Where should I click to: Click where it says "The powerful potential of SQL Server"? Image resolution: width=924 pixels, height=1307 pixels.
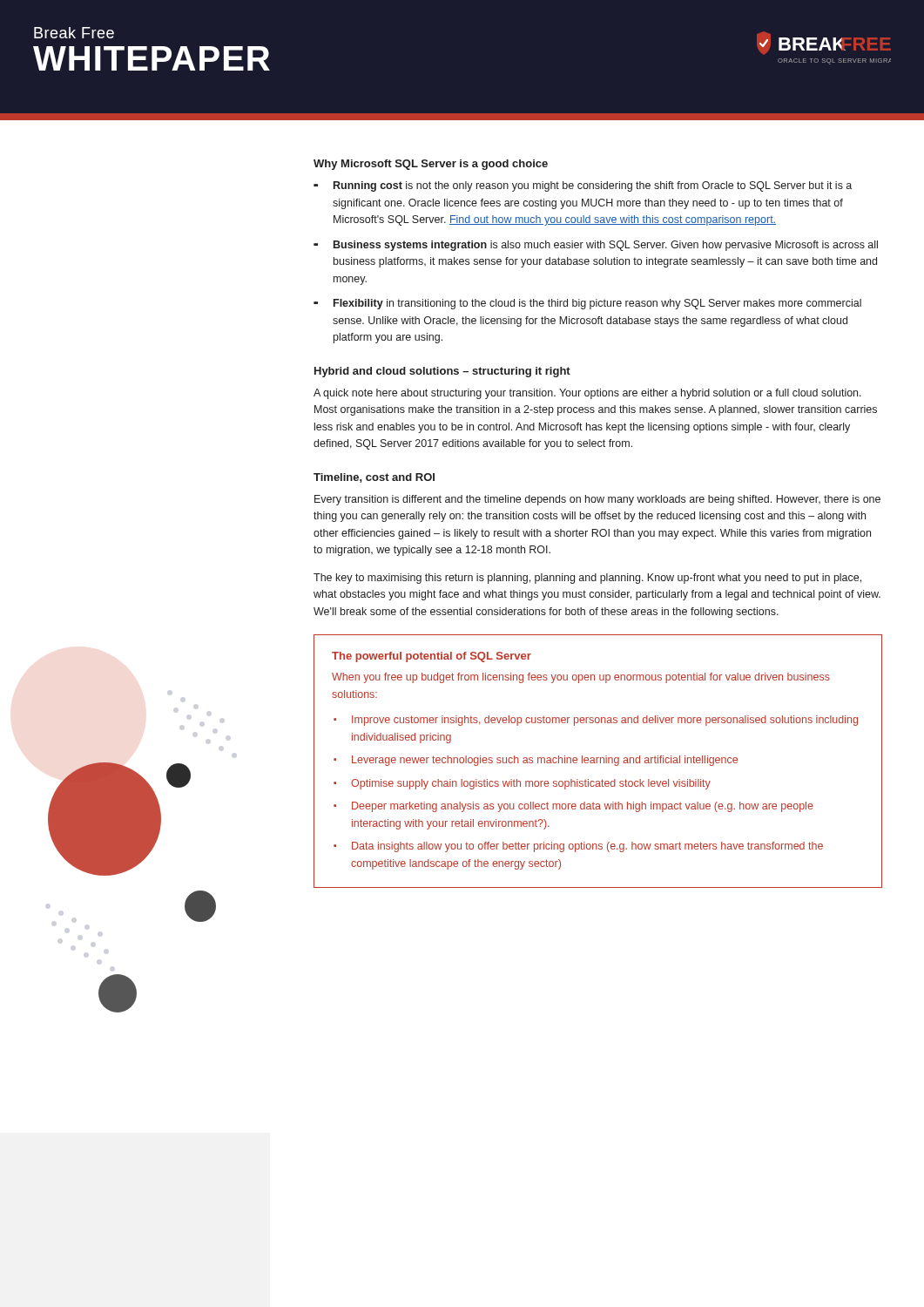(x=431, y=656)
